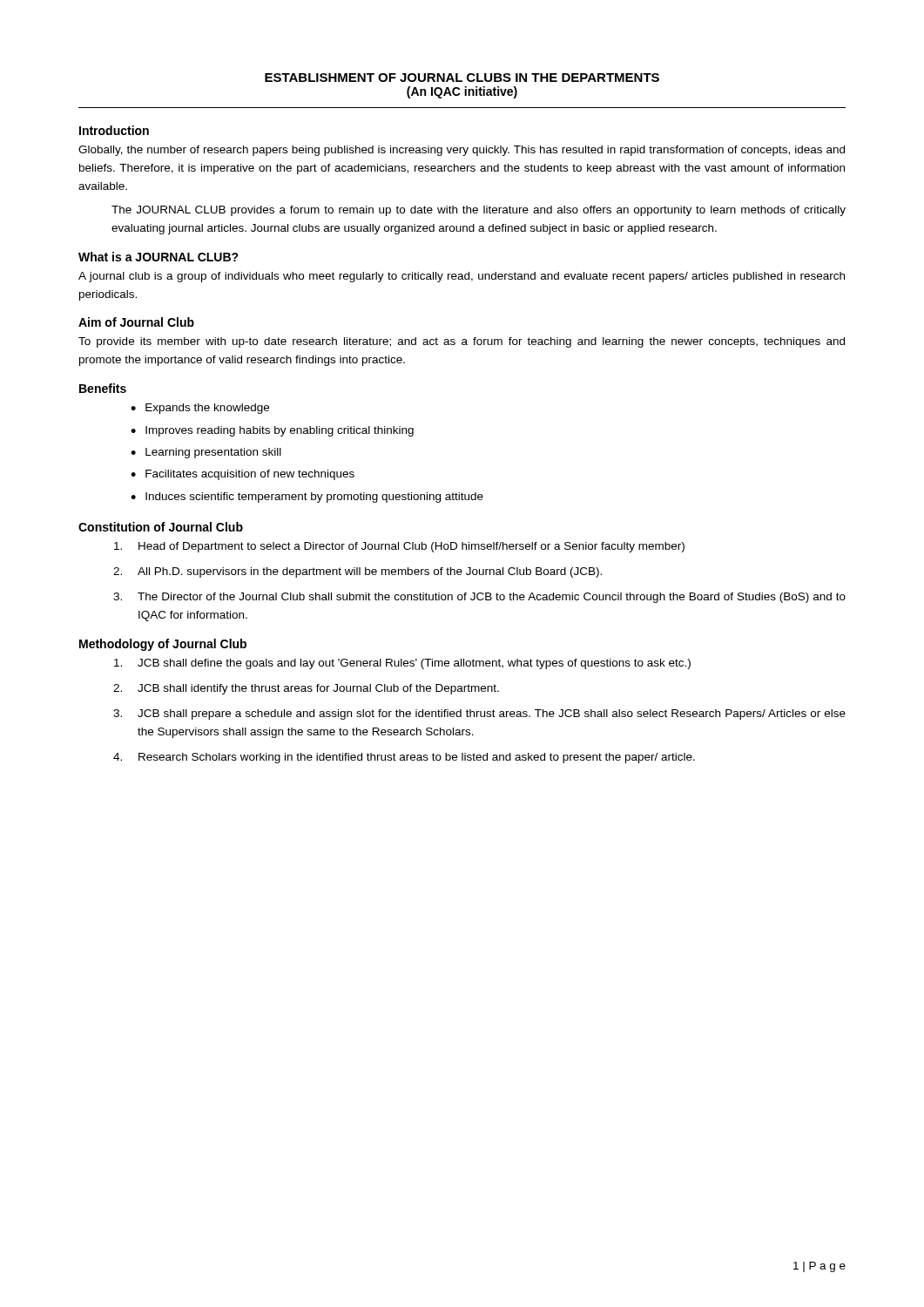The width and height of the screenshot is (924, 1307).
Task: Select the text starting "Globally, the number of"
Action: [462, 168]
